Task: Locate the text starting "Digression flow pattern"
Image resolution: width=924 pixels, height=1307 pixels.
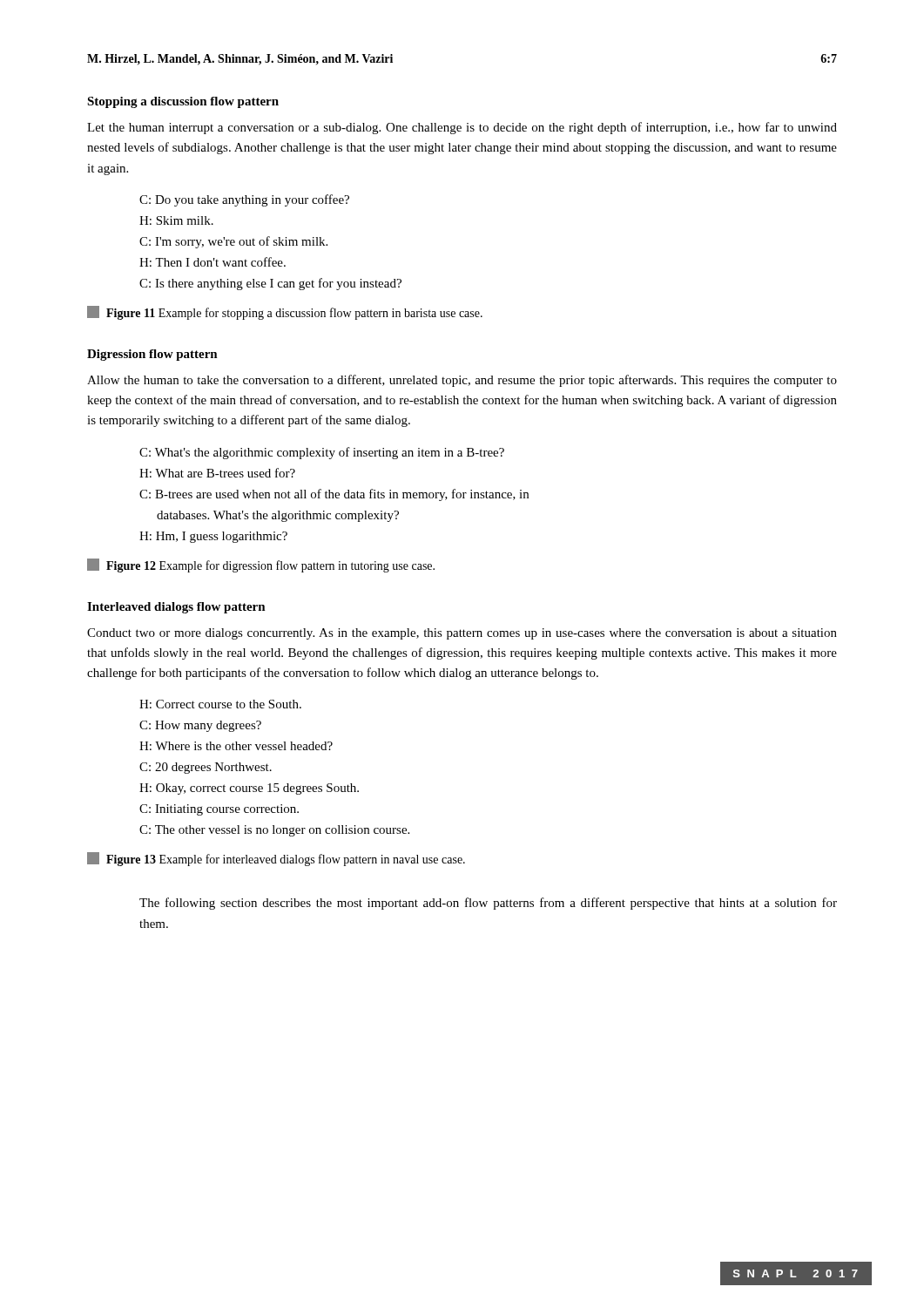Action: click(x=152, y=354)
